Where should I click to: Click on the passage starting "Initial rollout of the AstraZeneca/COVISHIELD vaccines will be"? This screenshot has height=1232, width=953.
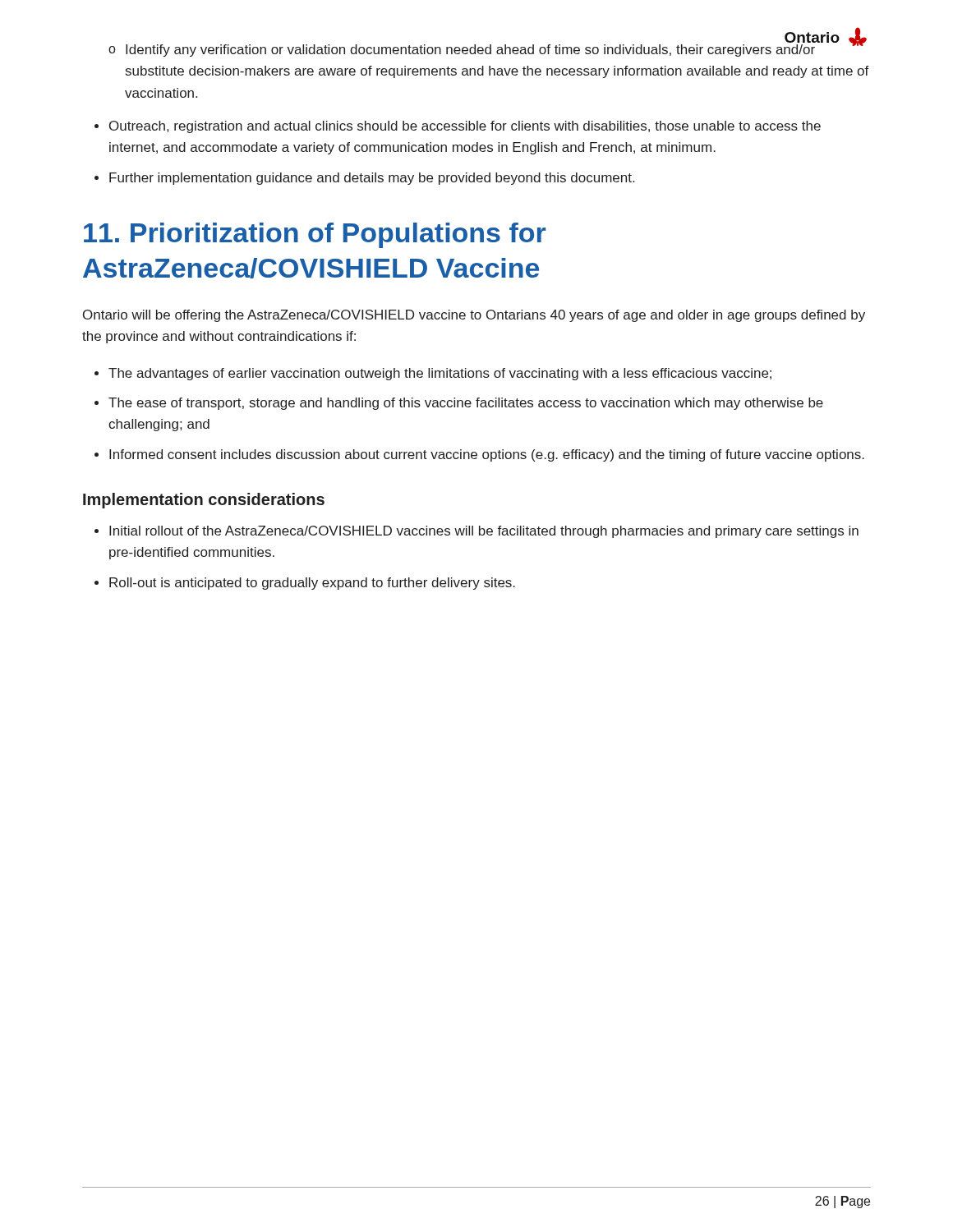tap(476, 543)
